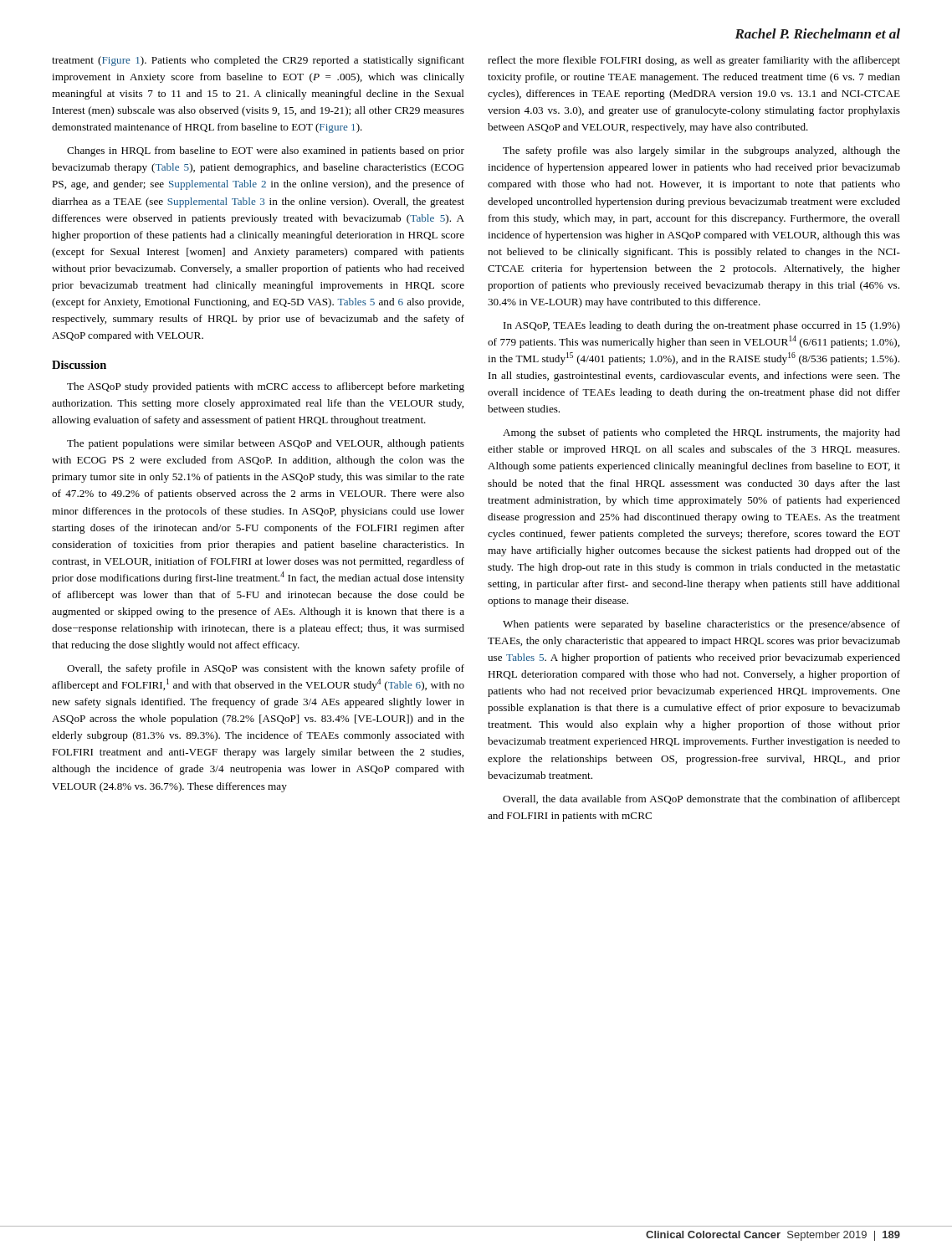Screen dimensions: 1255x952
Task: Select the section header
Action: click(x=79, y=365)
